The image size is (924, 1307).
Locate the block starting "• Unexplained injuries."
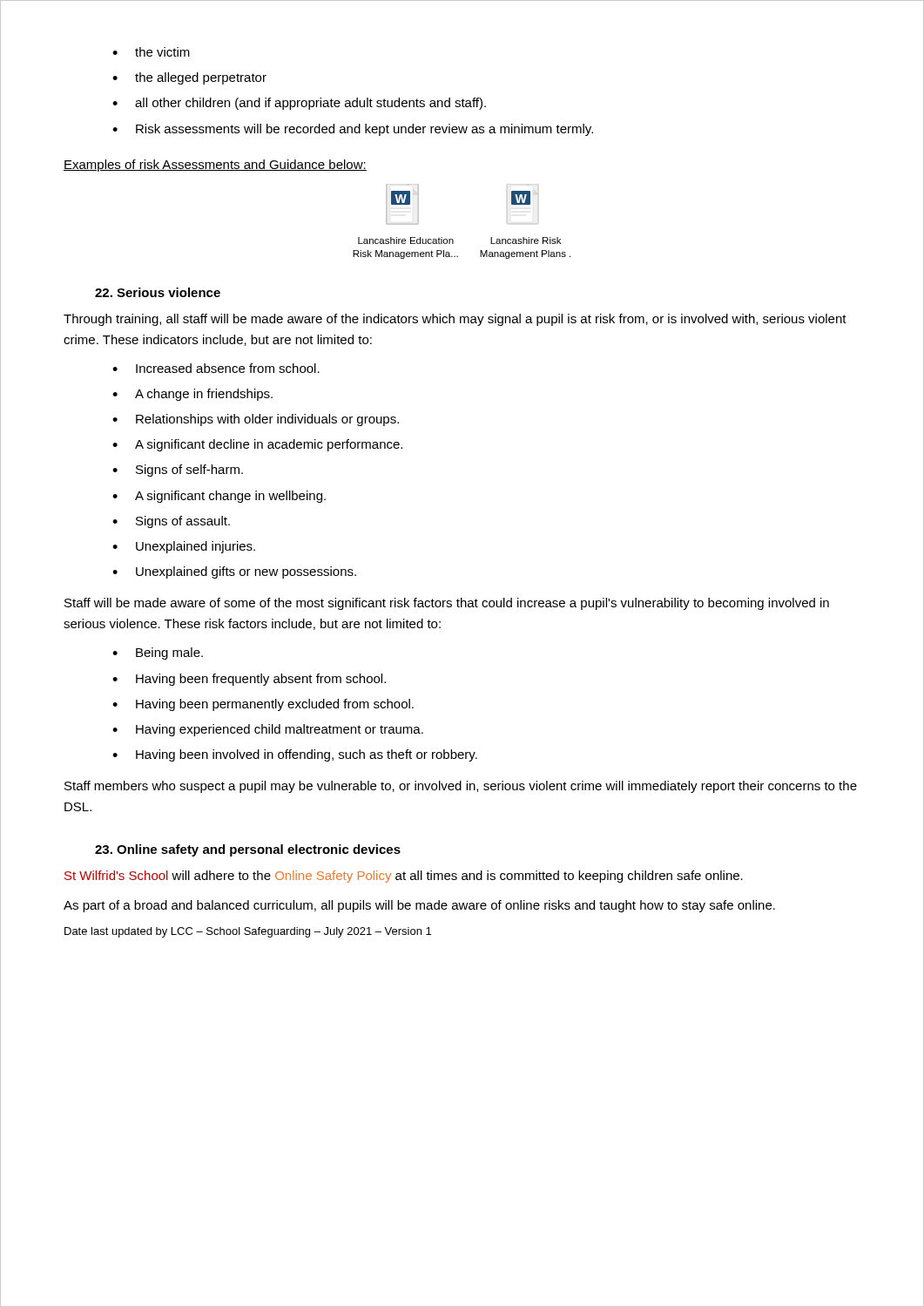pos(184,548)
